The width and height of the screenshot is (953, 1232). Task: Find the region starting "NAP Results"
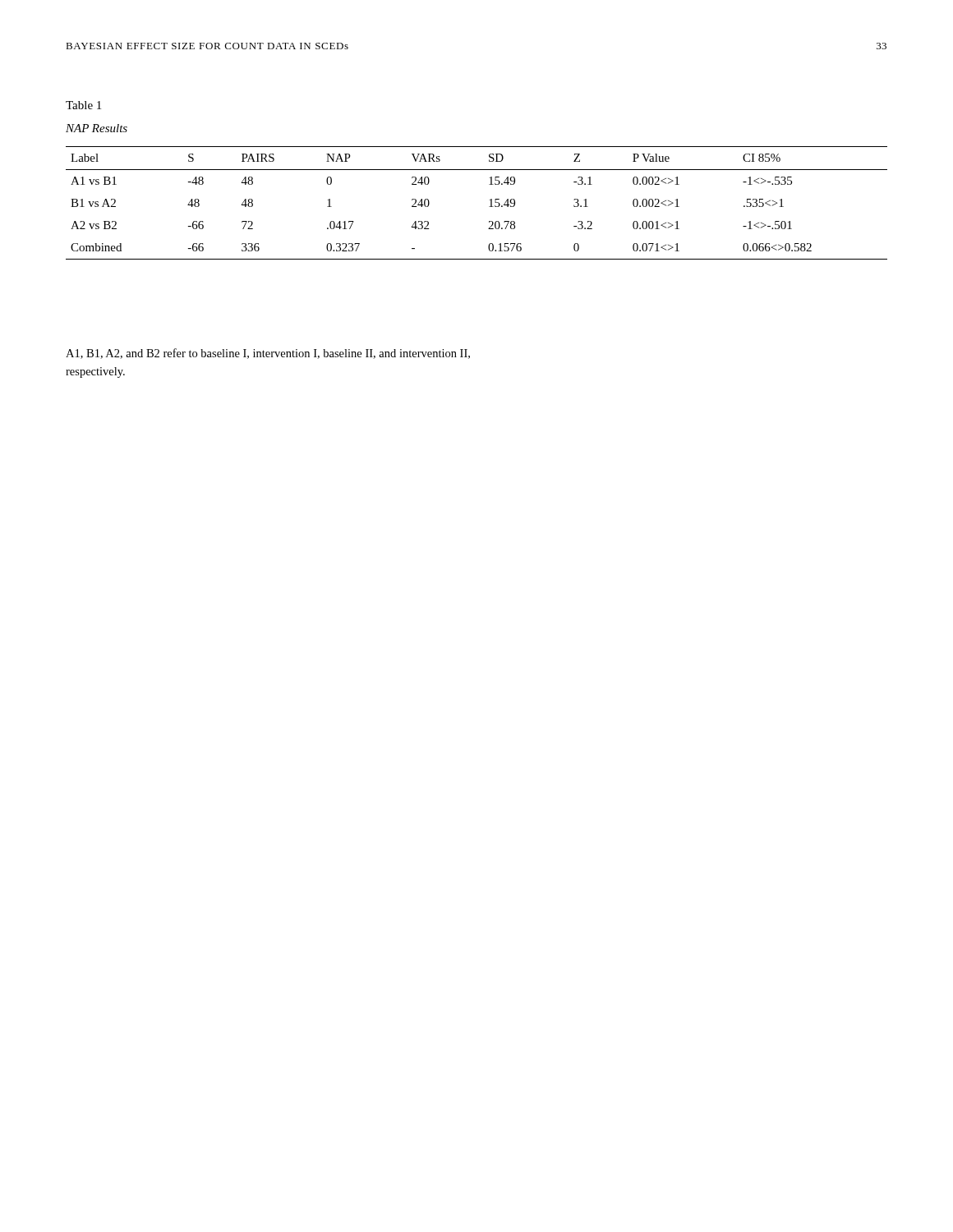click(x=97, y=128)
